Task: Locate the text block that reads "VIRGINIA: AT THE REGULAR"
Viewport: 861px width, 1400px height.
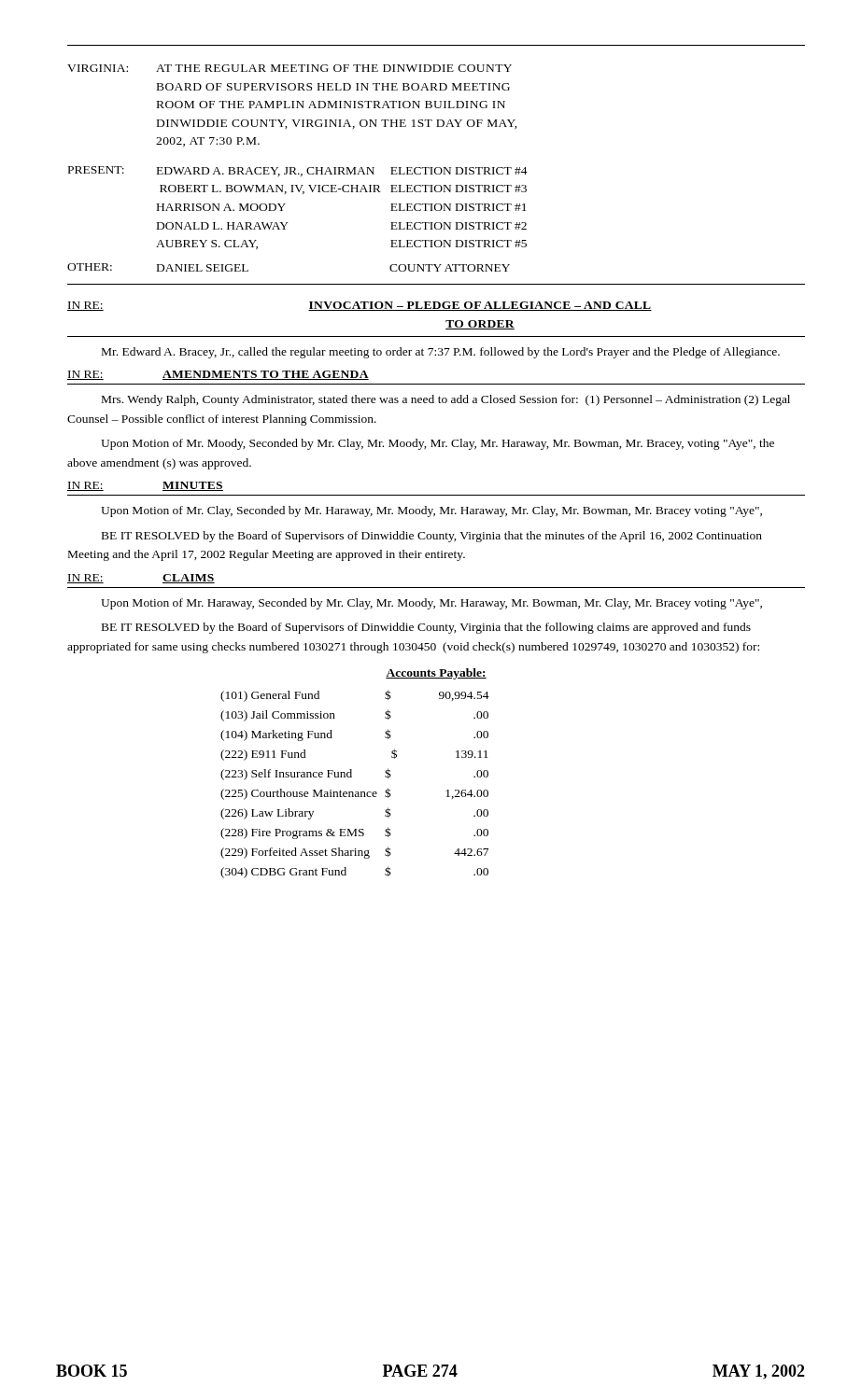Action: (293, 104)
